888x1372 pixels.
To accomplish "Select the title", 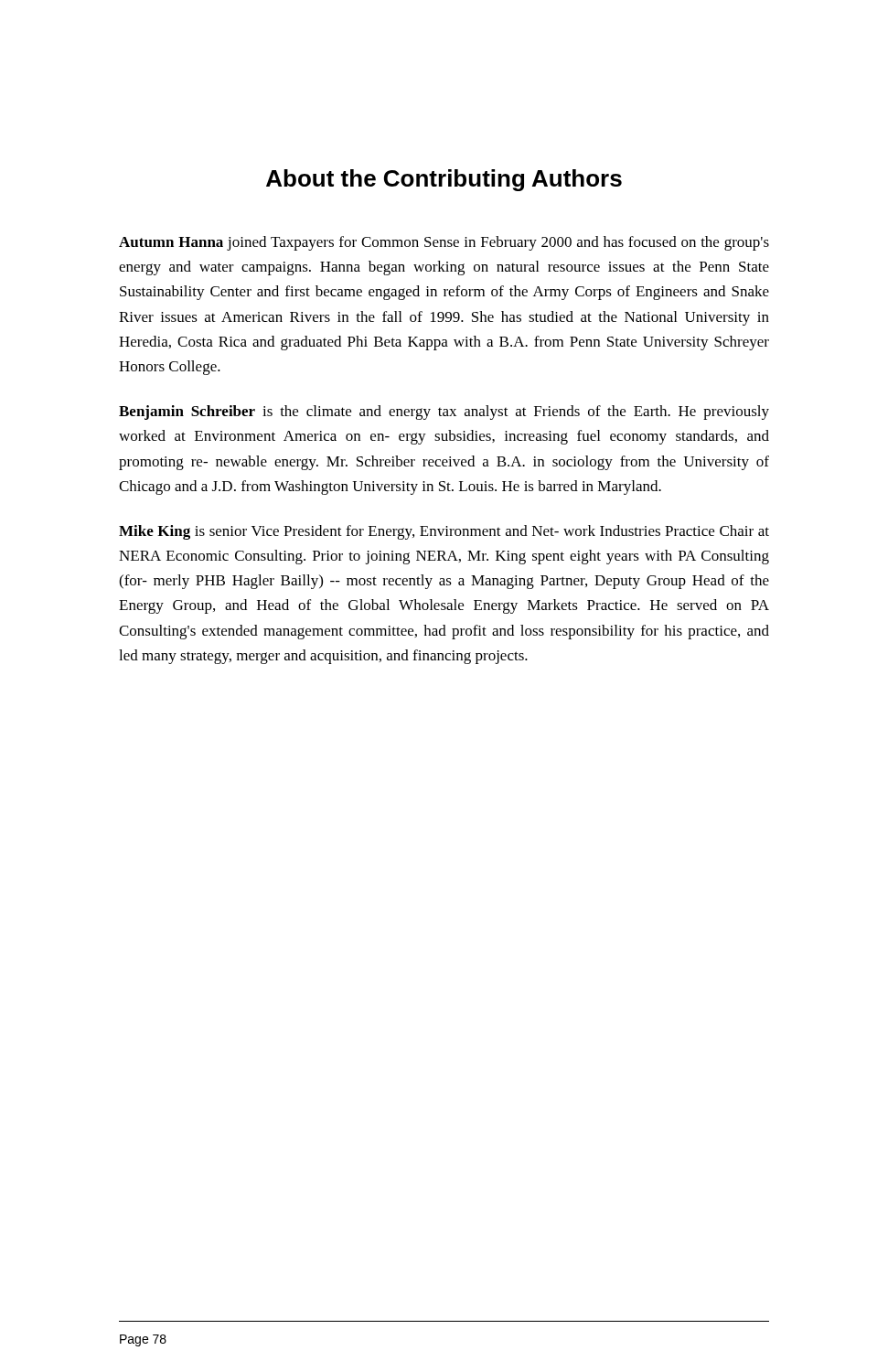I will 444,178.
